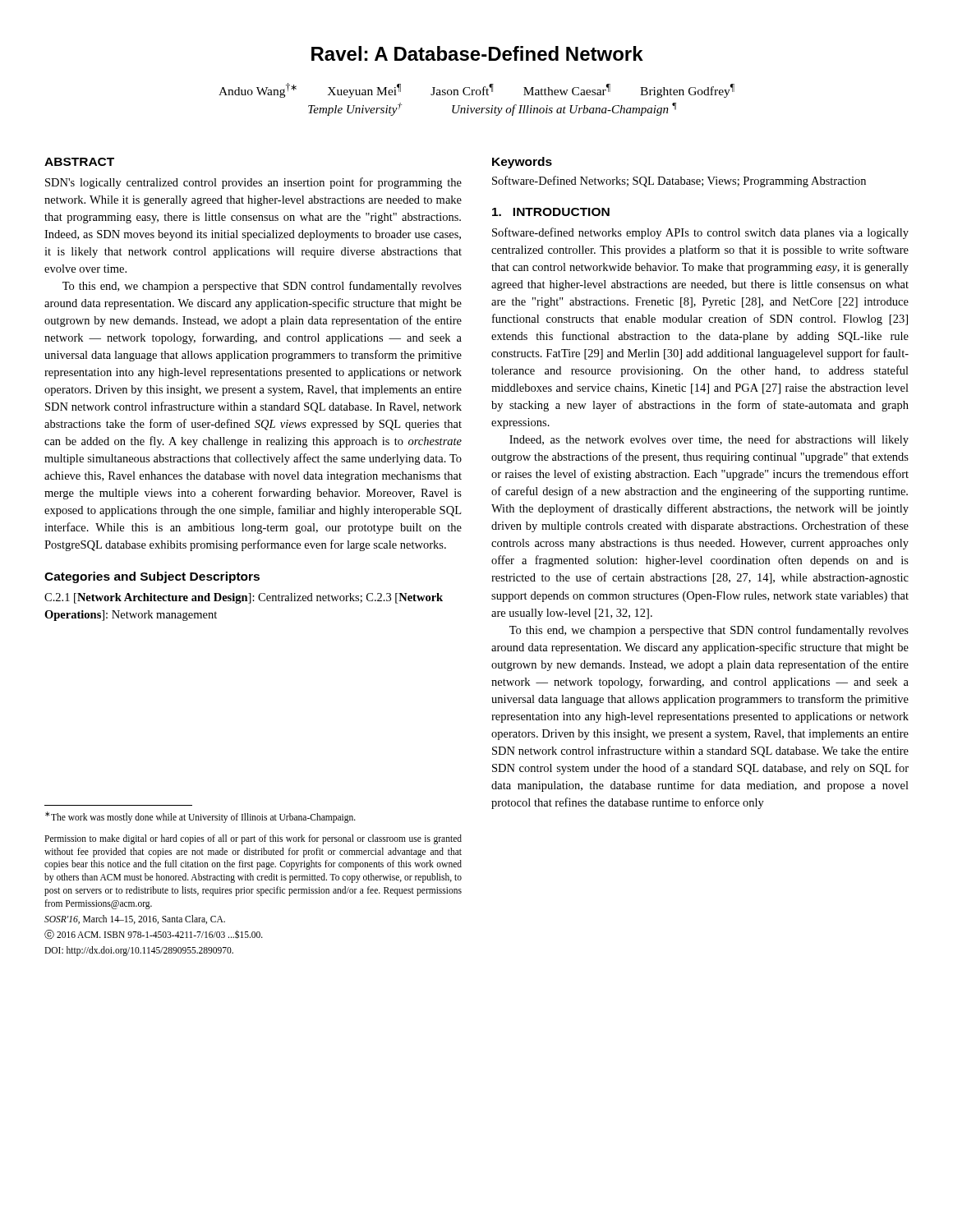
Task: Find the block on this page that starts "SDN's logically centralized control provides an insertion point"
Action: click(x=253, y=364)
